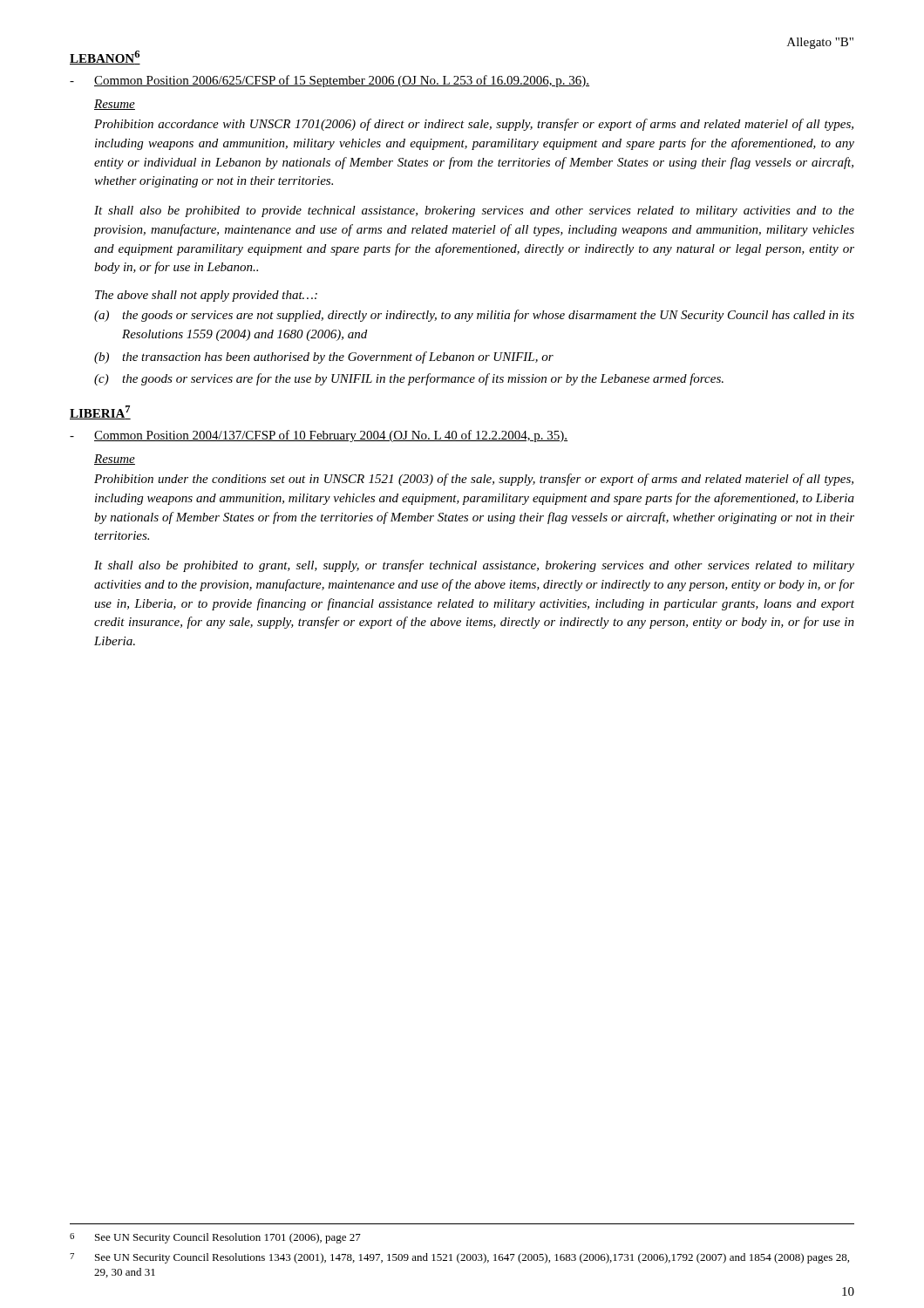Screen dimensions: 1308x924
Task: Select the text block that reads "Prohibition under the"
Action: [x=474, y=507]
